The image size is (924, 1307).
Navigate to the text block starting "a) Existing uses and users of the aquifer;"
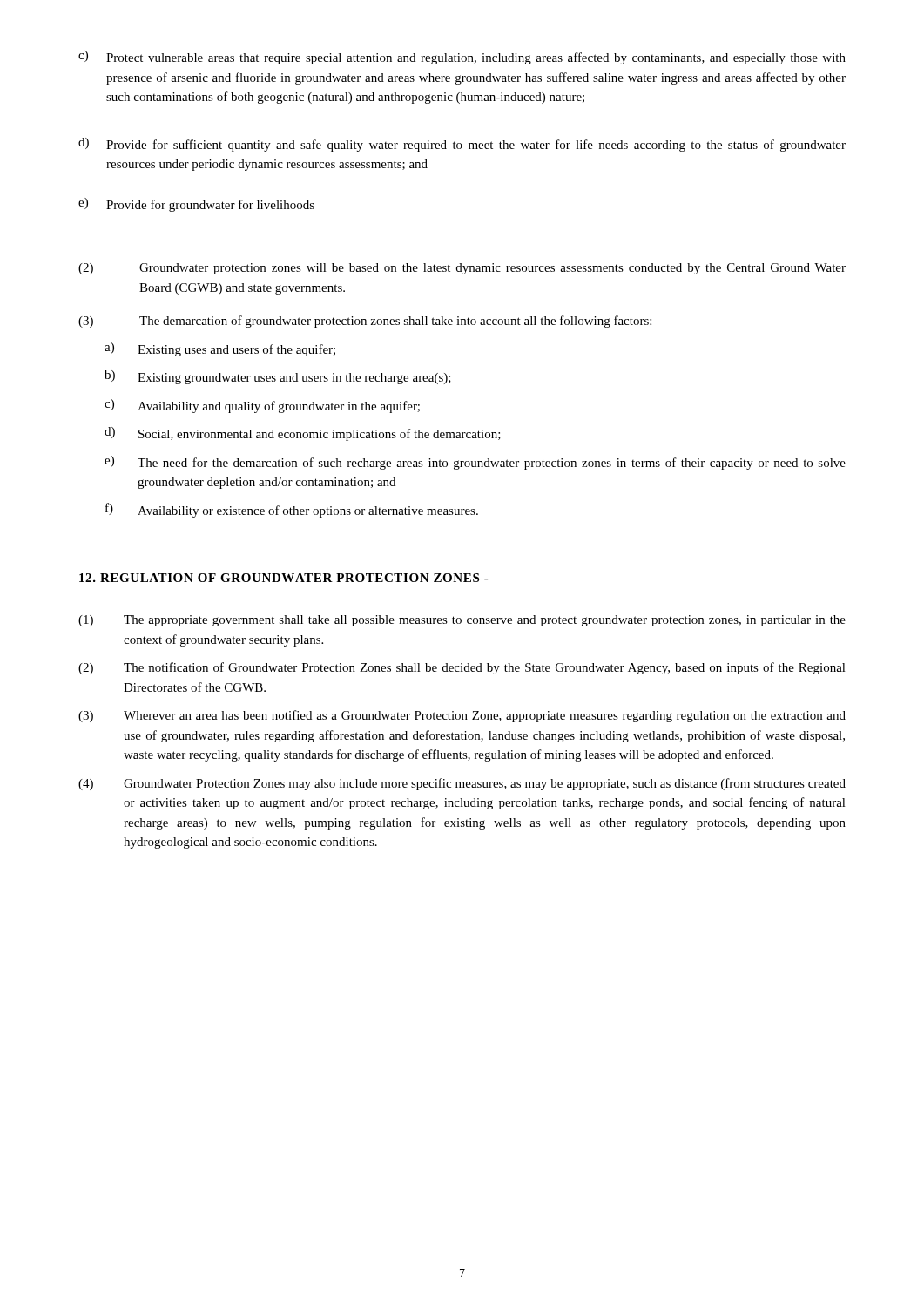(220, 349)
